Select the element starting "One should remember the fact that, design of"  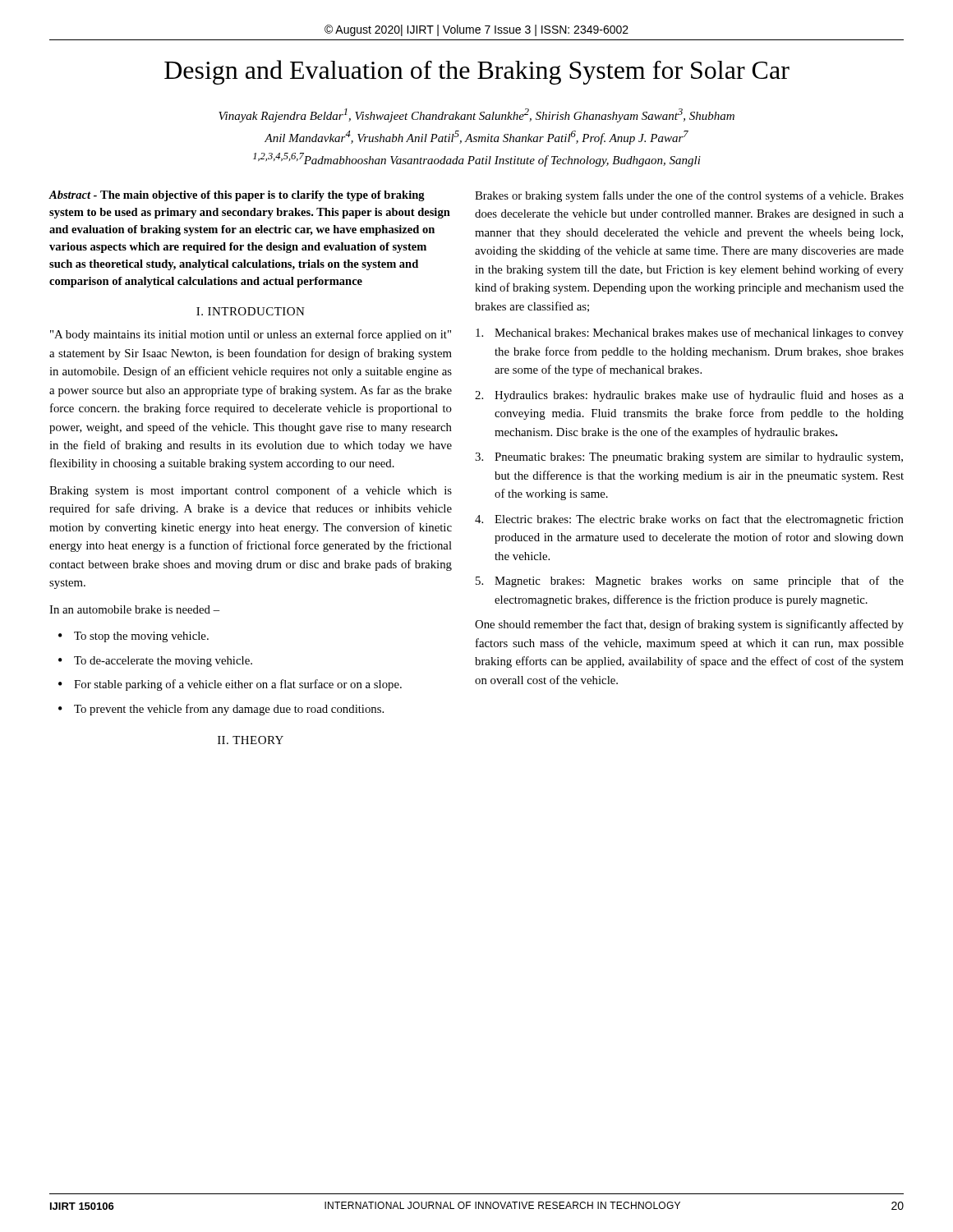(689, 652)
